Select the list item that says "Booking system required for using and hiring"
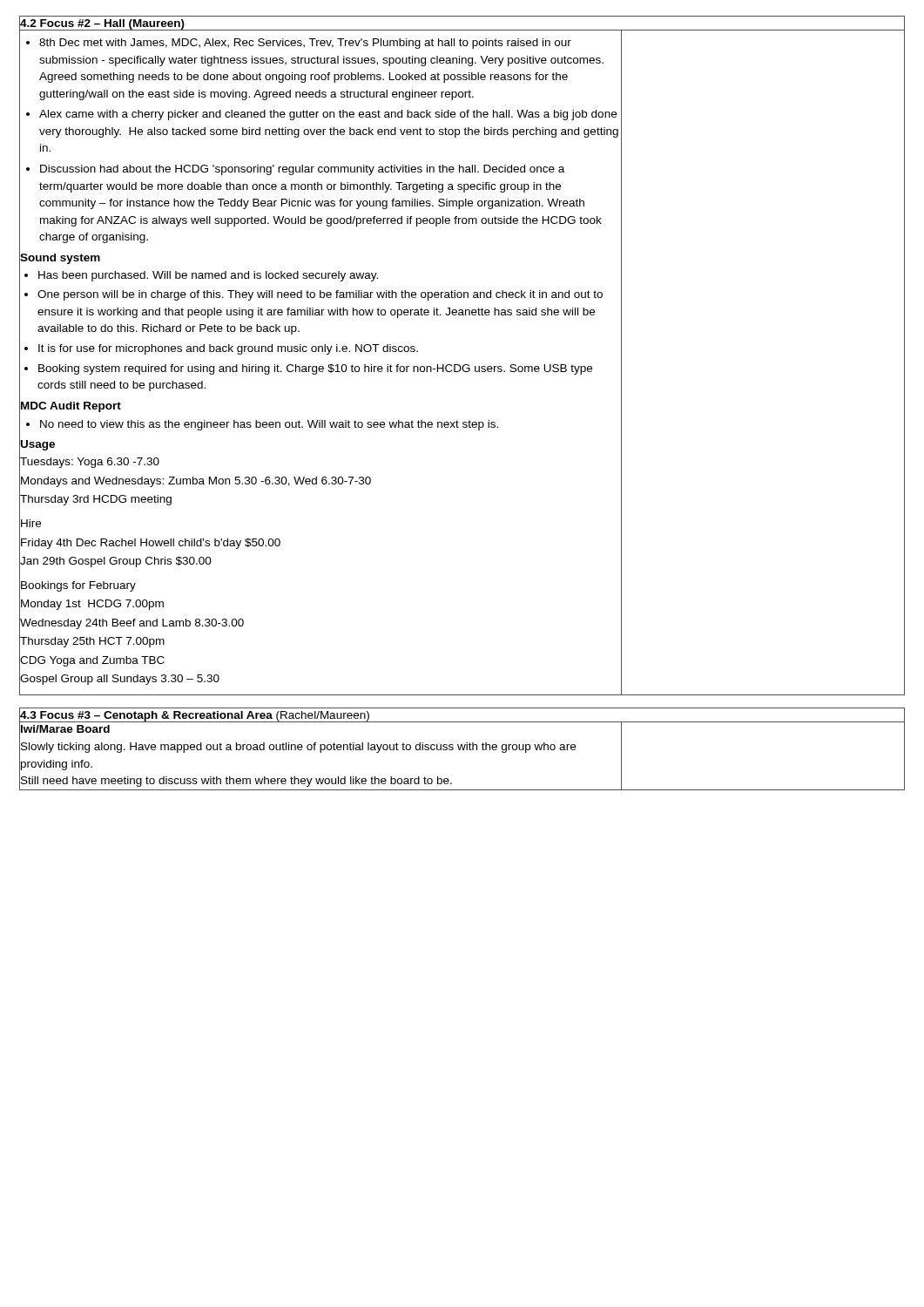924x1307 pixels. pos(315,376)
